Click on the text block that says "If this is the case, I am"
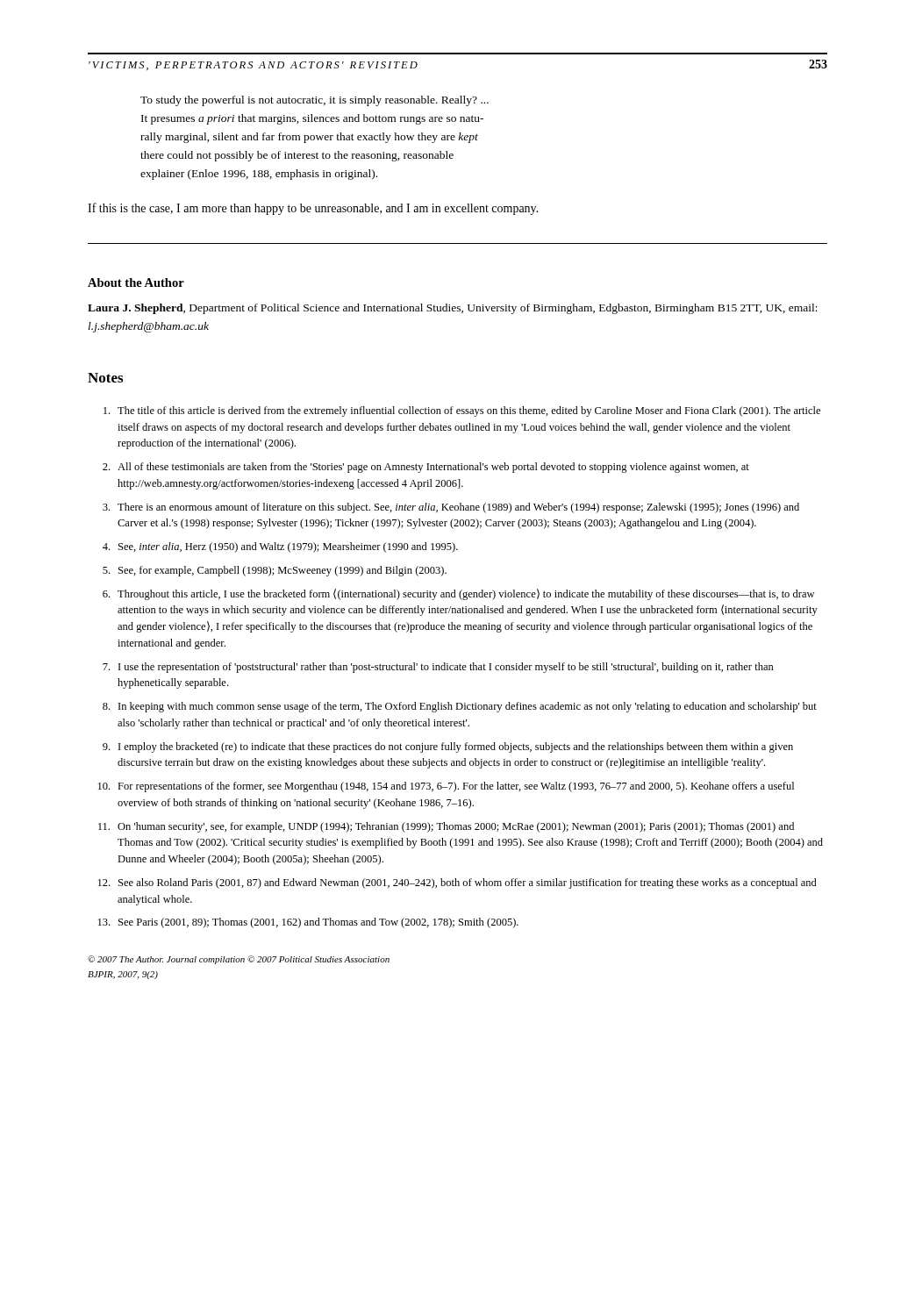Screen dimensions: 1316x915 tap(313, 208)
